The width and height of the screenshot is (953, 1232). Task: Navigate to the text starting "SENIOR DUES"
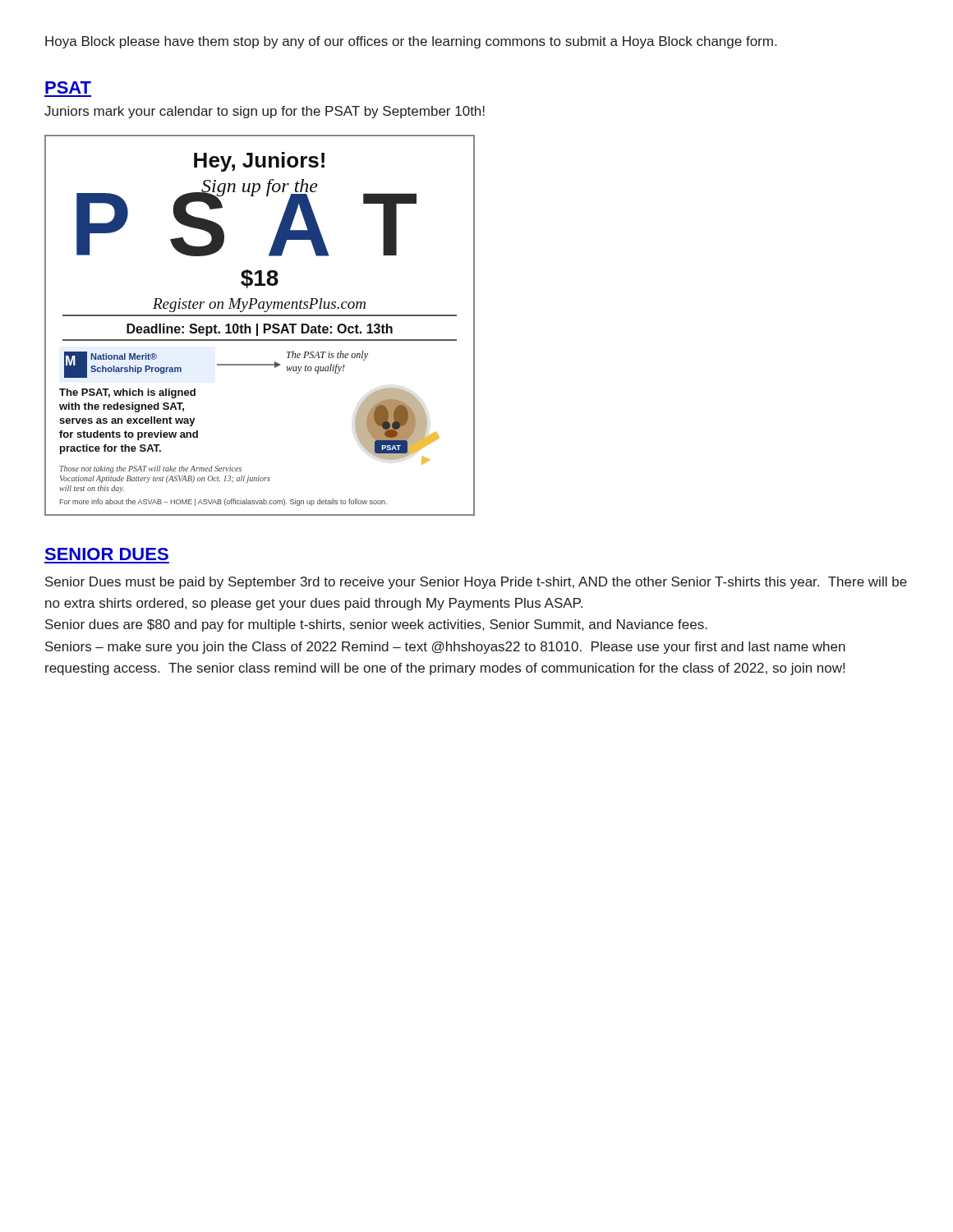tap(107, 554)
